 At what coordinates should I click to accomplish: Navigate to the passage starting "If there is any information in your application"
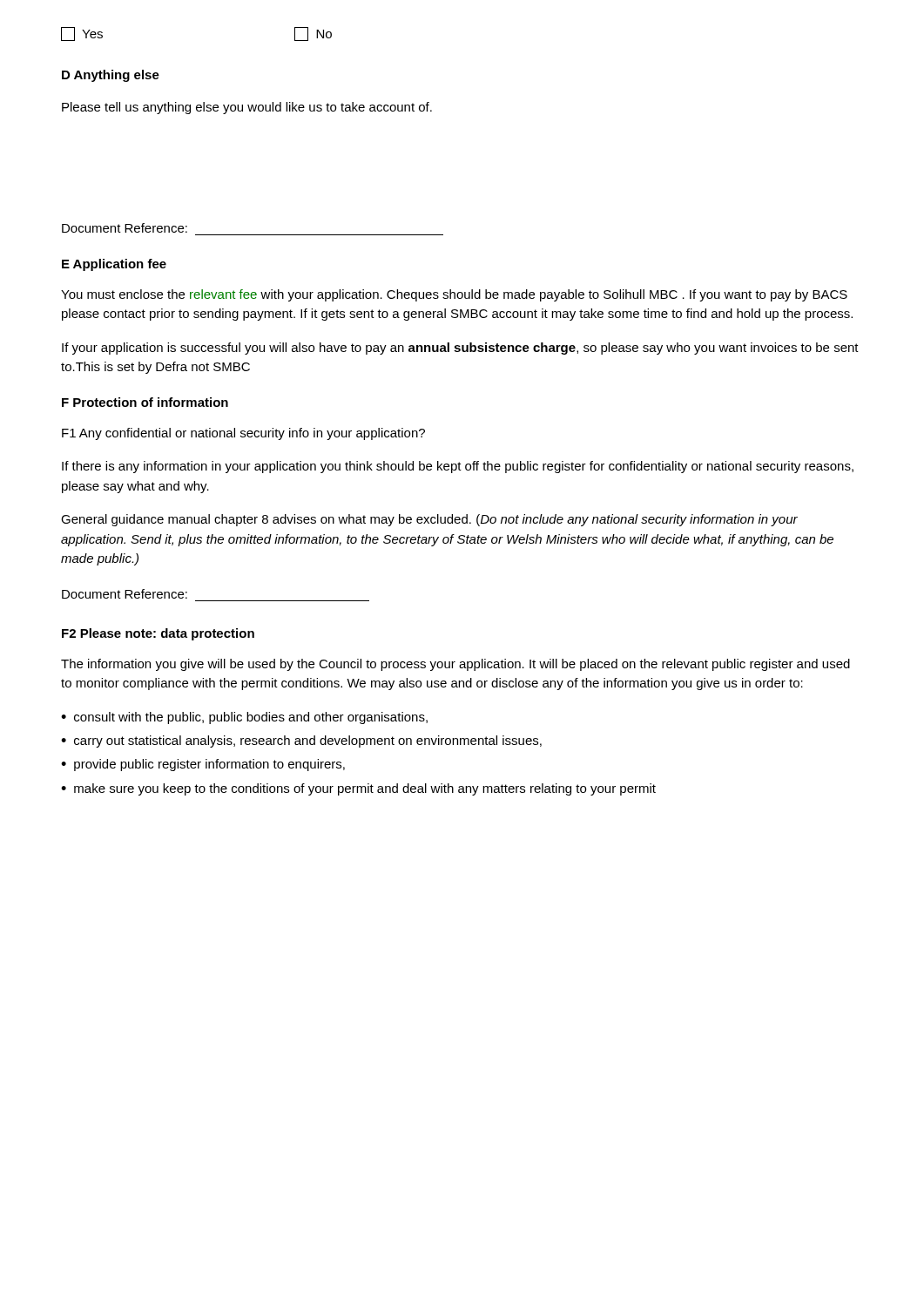(458, 476)
